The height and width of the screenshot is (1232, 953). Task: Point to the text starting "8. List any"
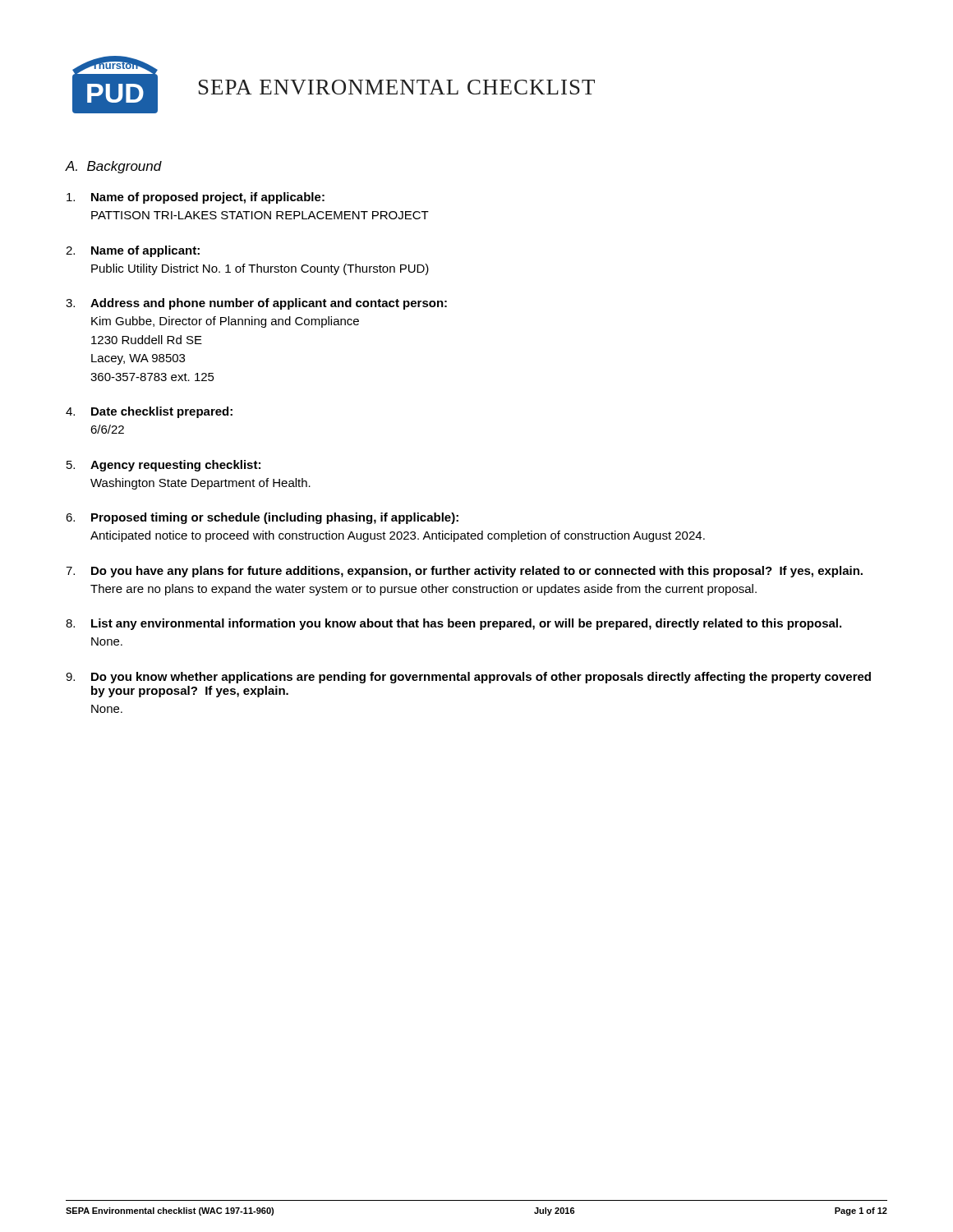(476, 633)
